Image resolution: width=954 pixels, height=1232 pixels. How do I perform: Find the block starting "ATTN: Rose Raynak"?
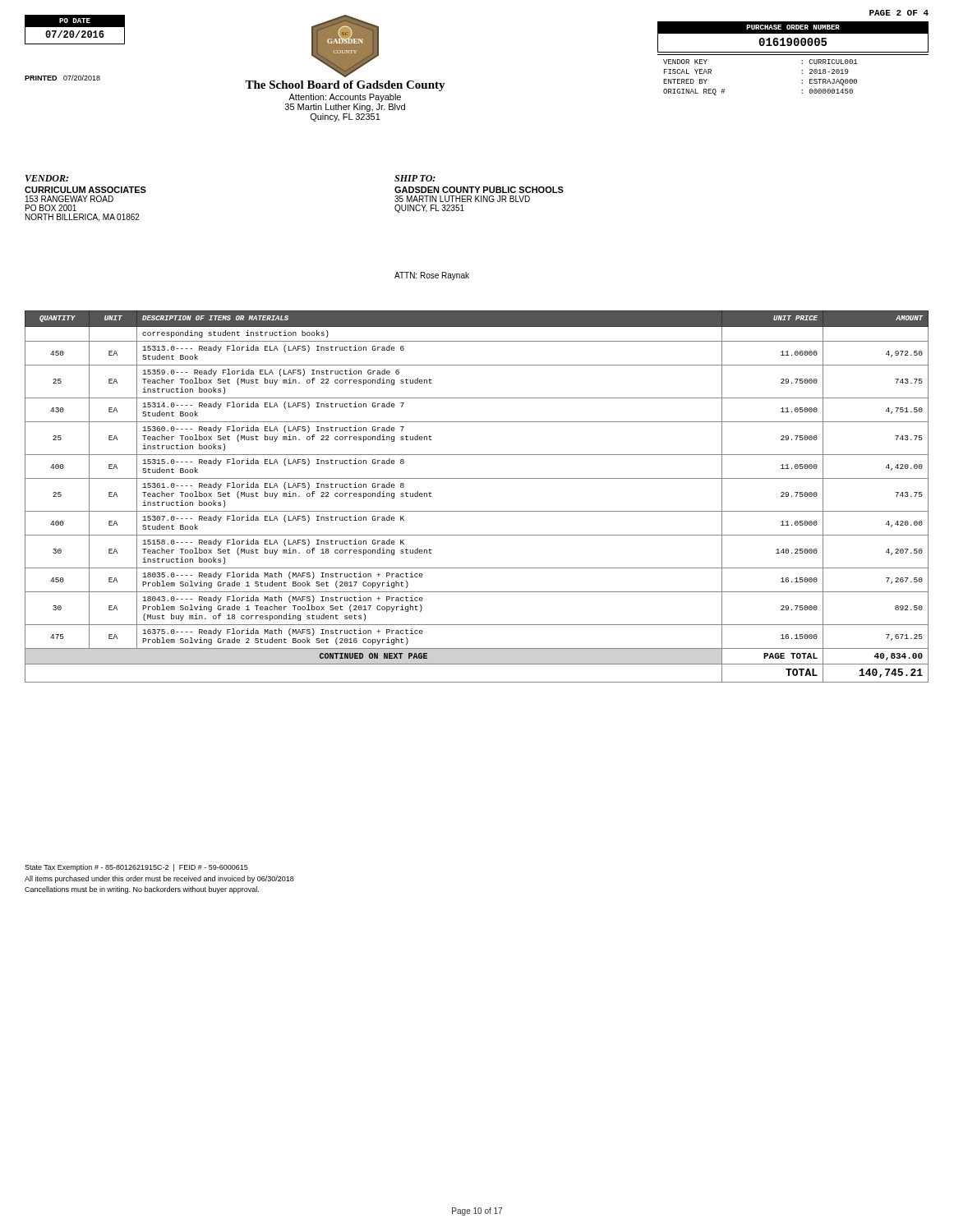tap(432, 276)
